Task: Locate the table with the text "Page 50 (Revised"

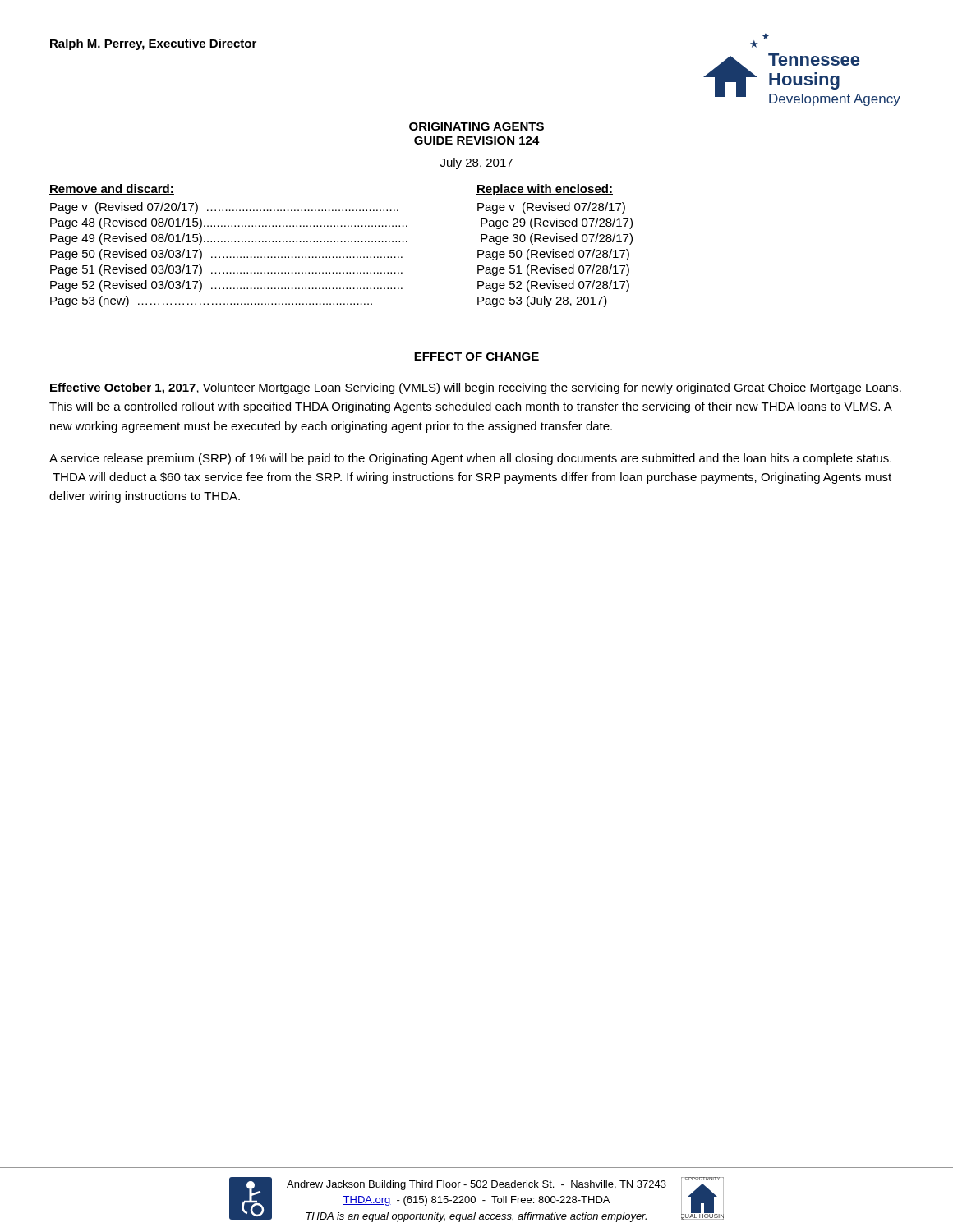Action: click(x=476, y=244)
